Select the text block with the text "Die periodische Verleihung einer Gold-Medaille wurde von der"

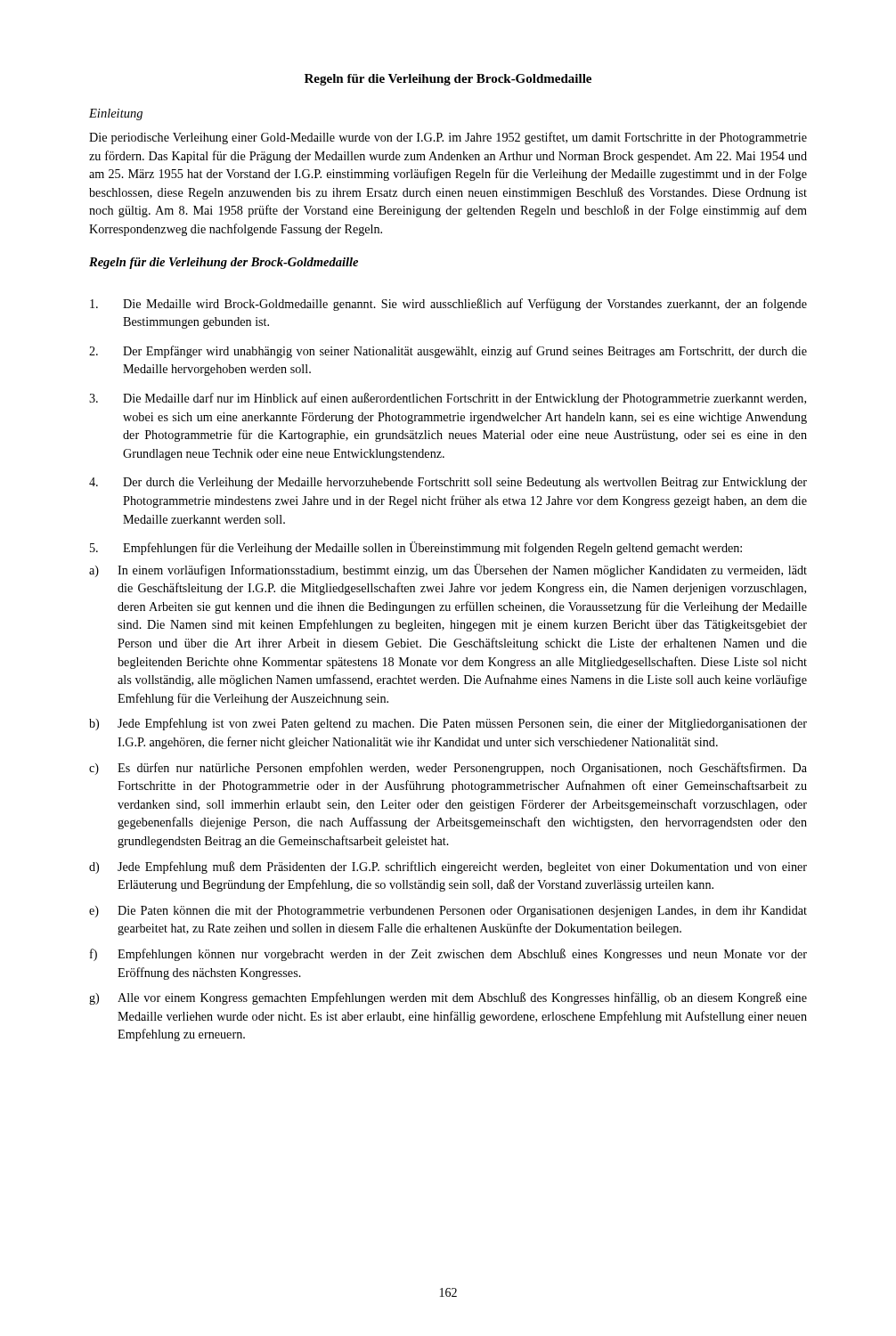point(448,183)
